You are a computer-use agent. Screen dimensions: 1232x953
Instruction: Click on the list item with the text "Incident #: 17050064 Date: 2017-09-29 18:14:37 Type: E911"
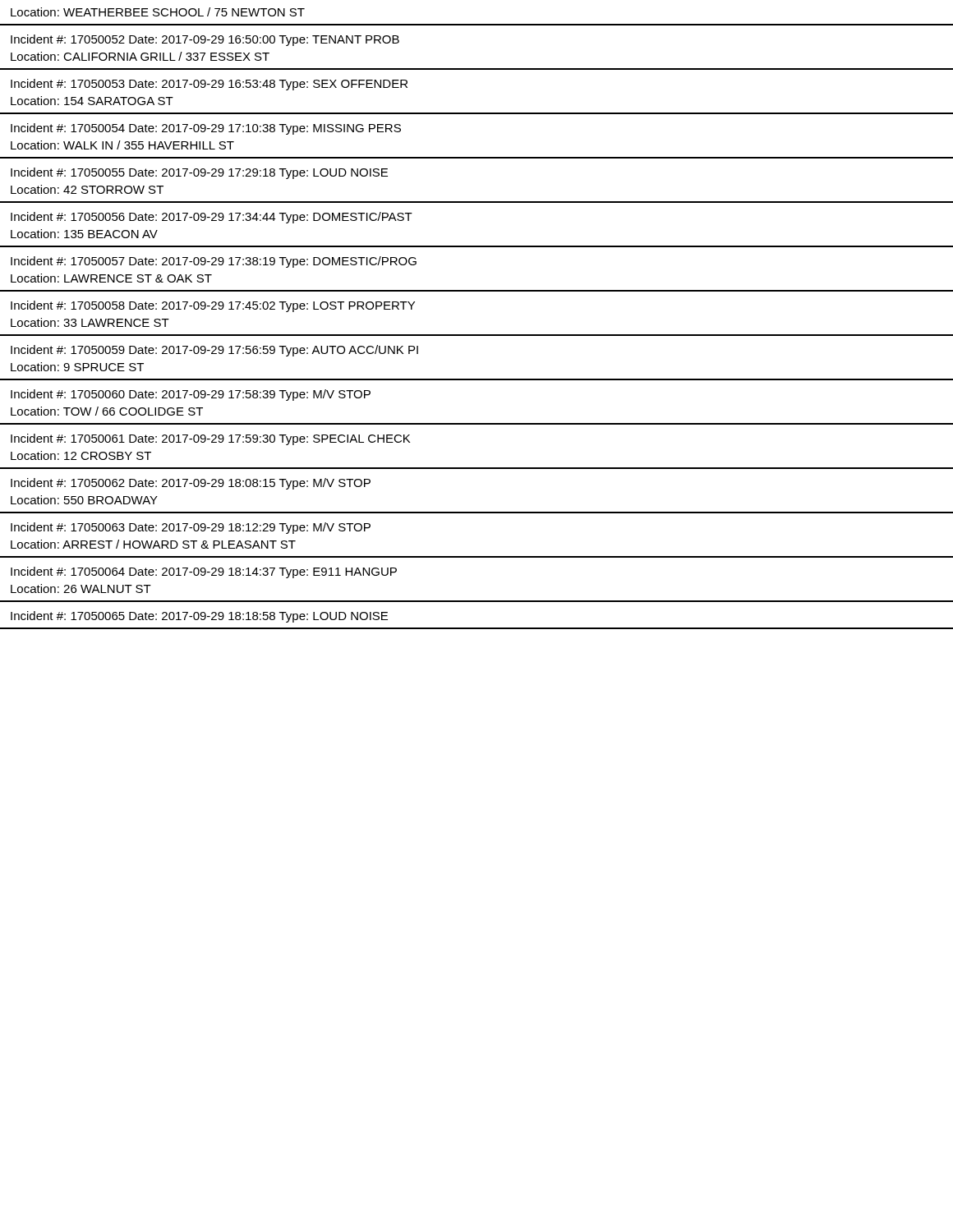tap(204, 572)
